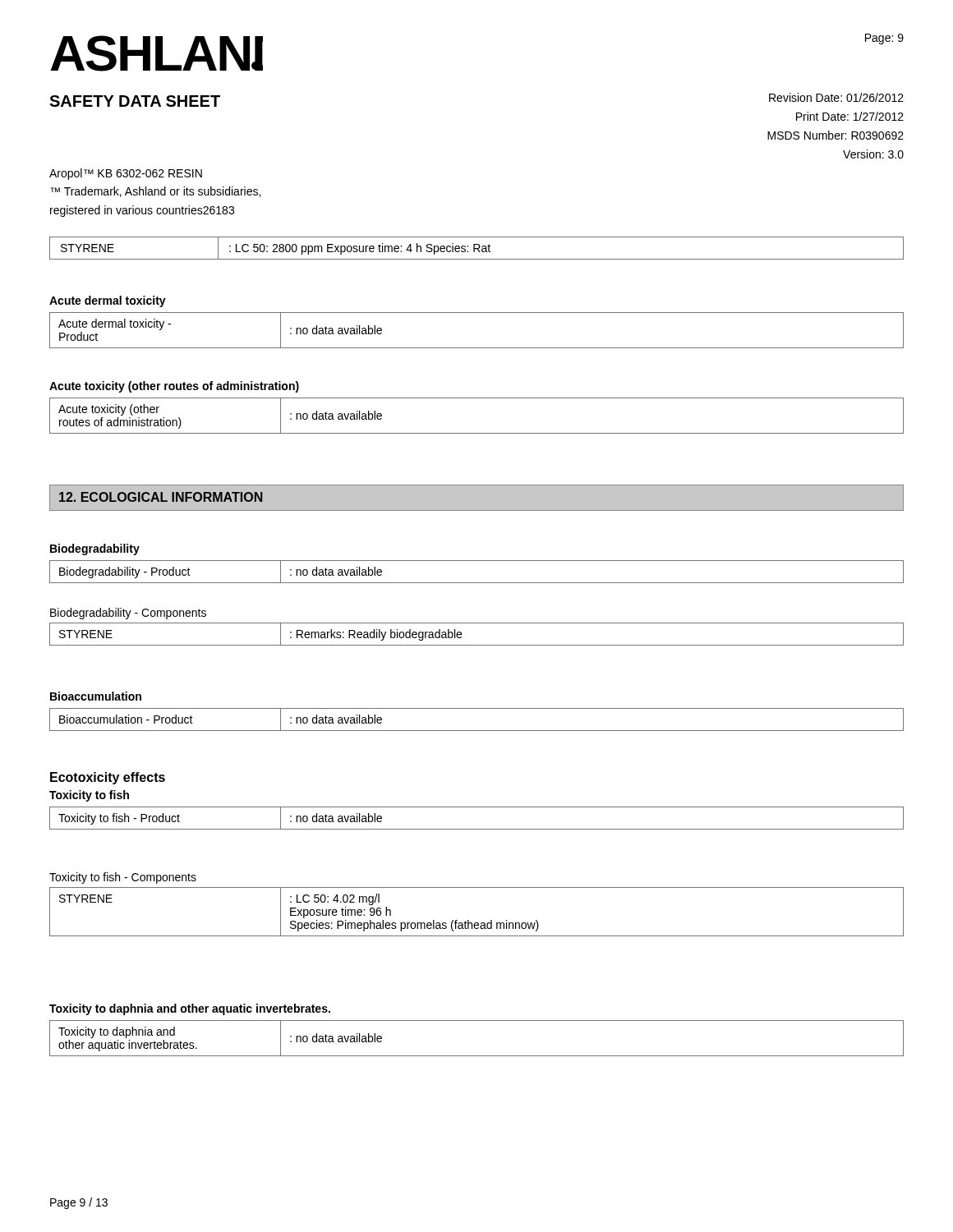Locate the table with the text ": Remarks: Readily biodegradable"

[x=476, y=634]
